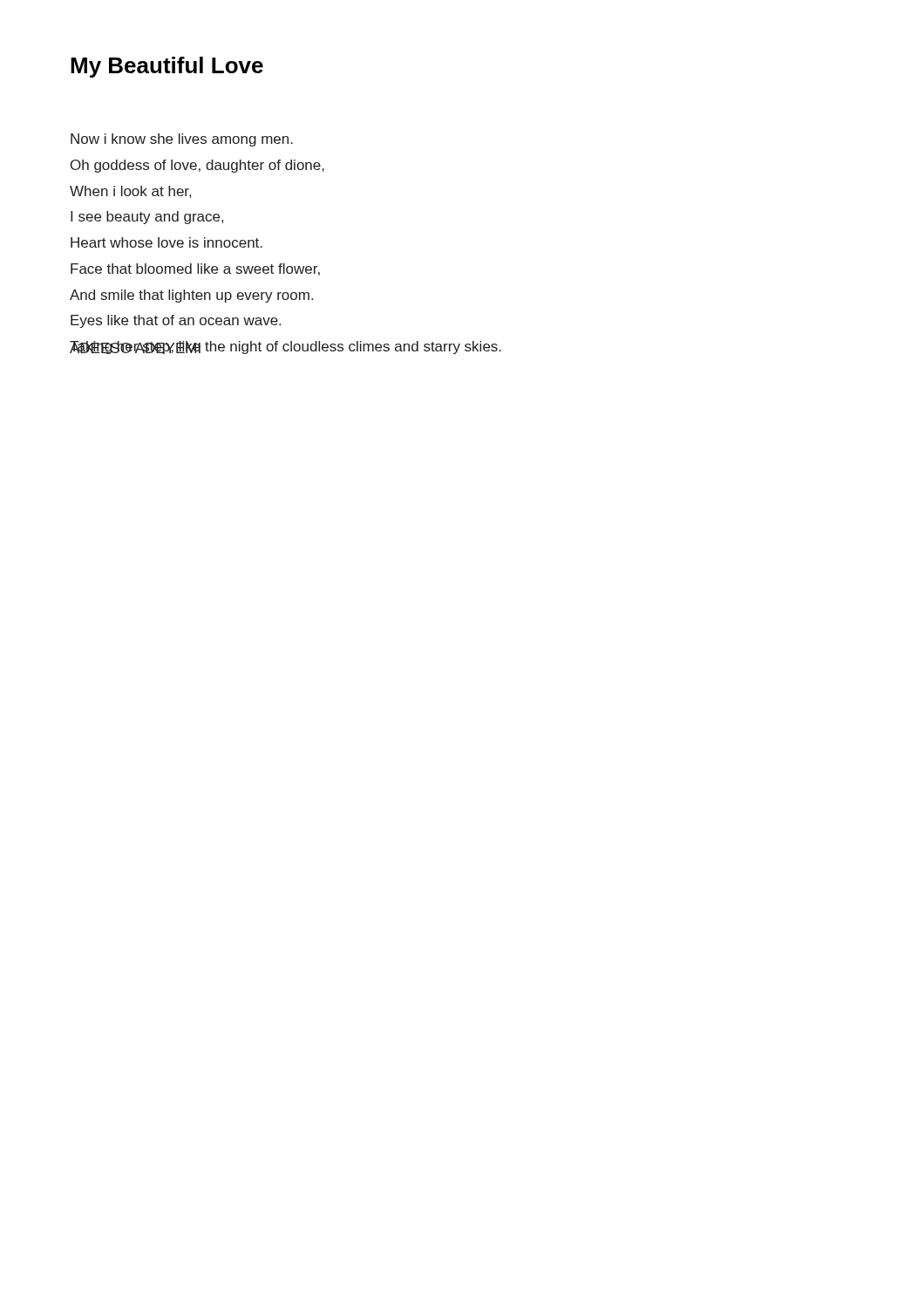Image resolution: width=924 pixels, height=1308 pixels.
Task: Click on the region starting "ADEESO ADEYEMI"
Action: 136,348
